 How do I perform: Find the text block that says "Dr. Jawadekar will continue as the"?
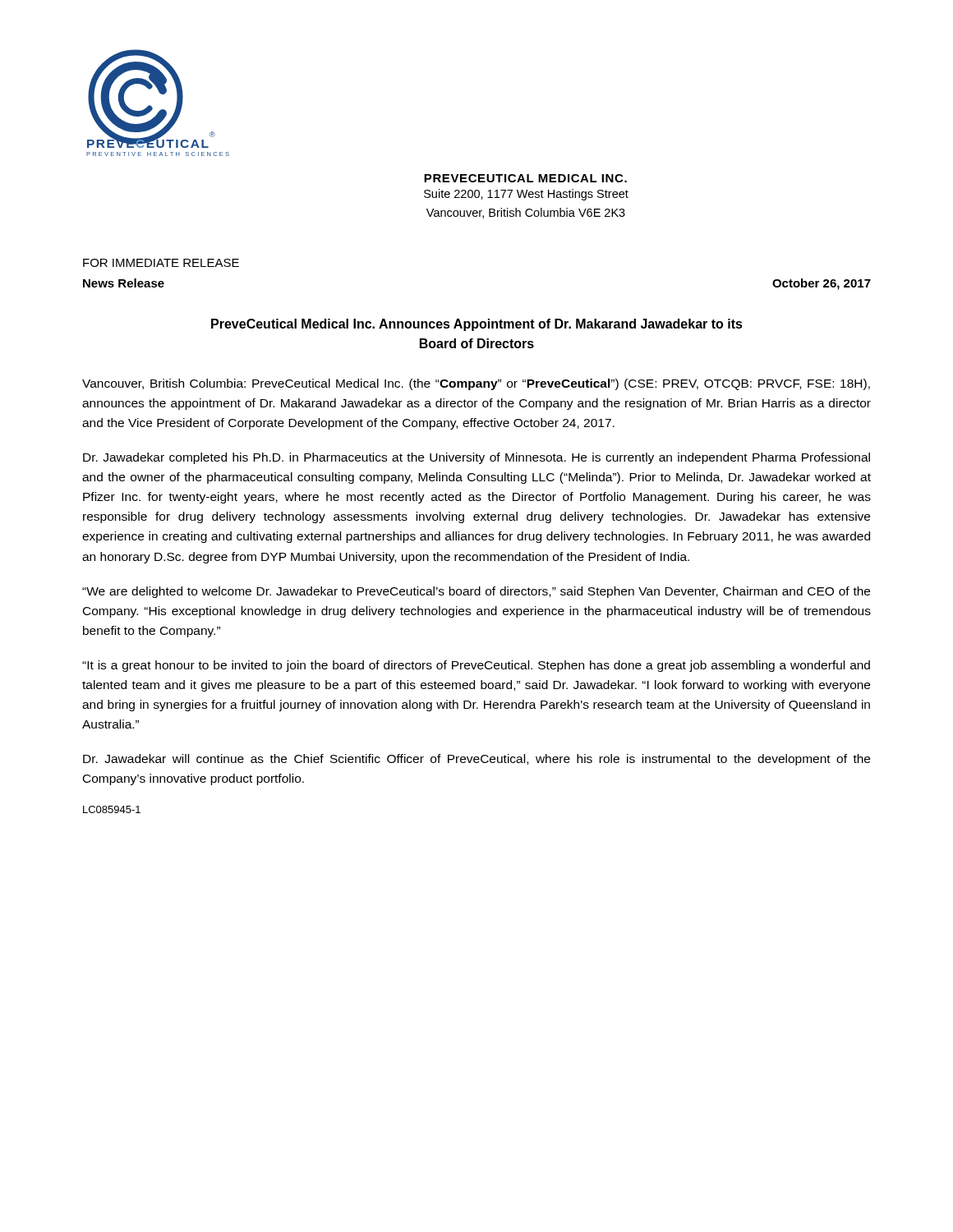[476, 768]
